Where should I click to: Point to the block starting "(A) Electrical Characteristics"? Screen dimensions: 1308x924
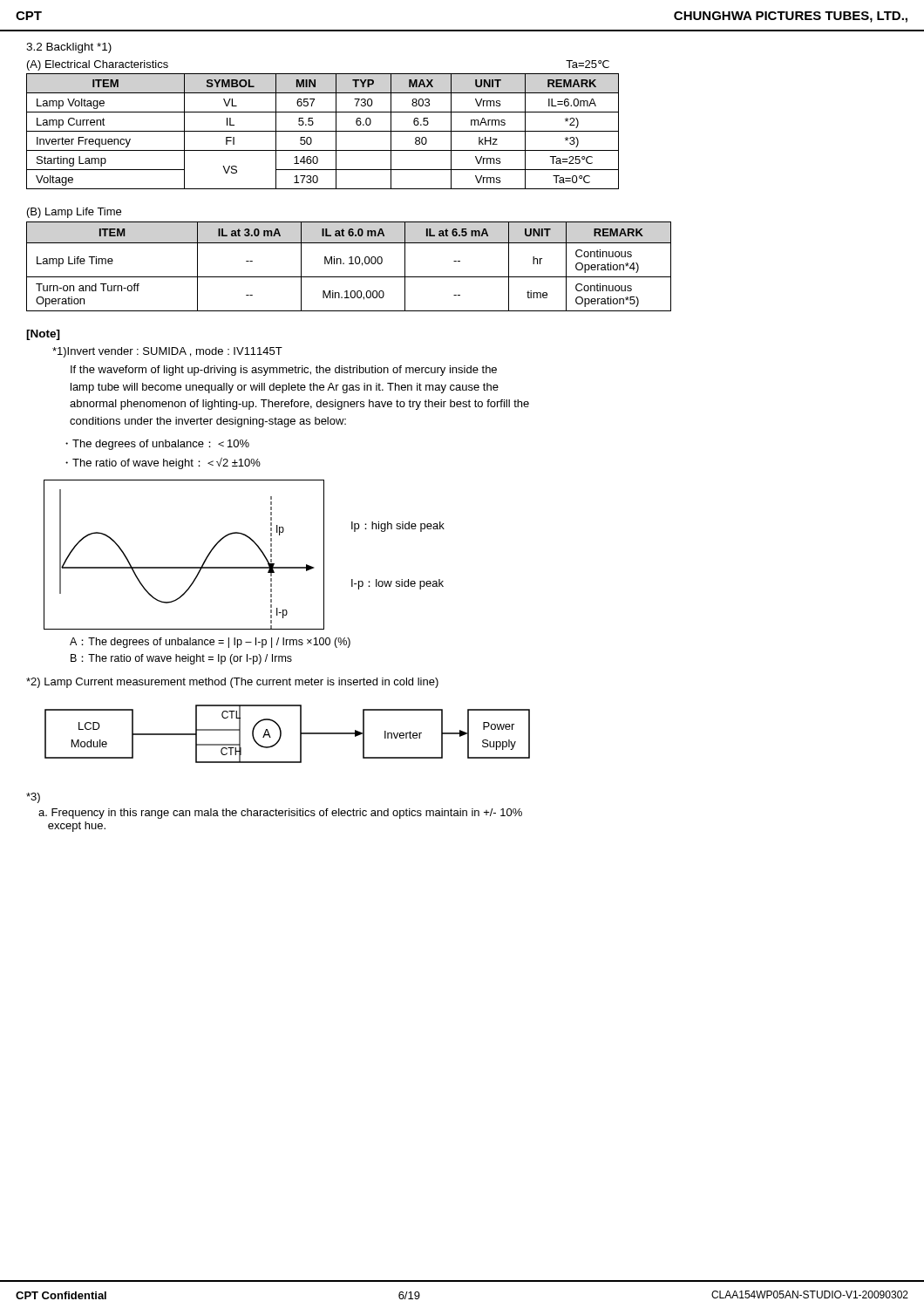[x=97, y=64]
